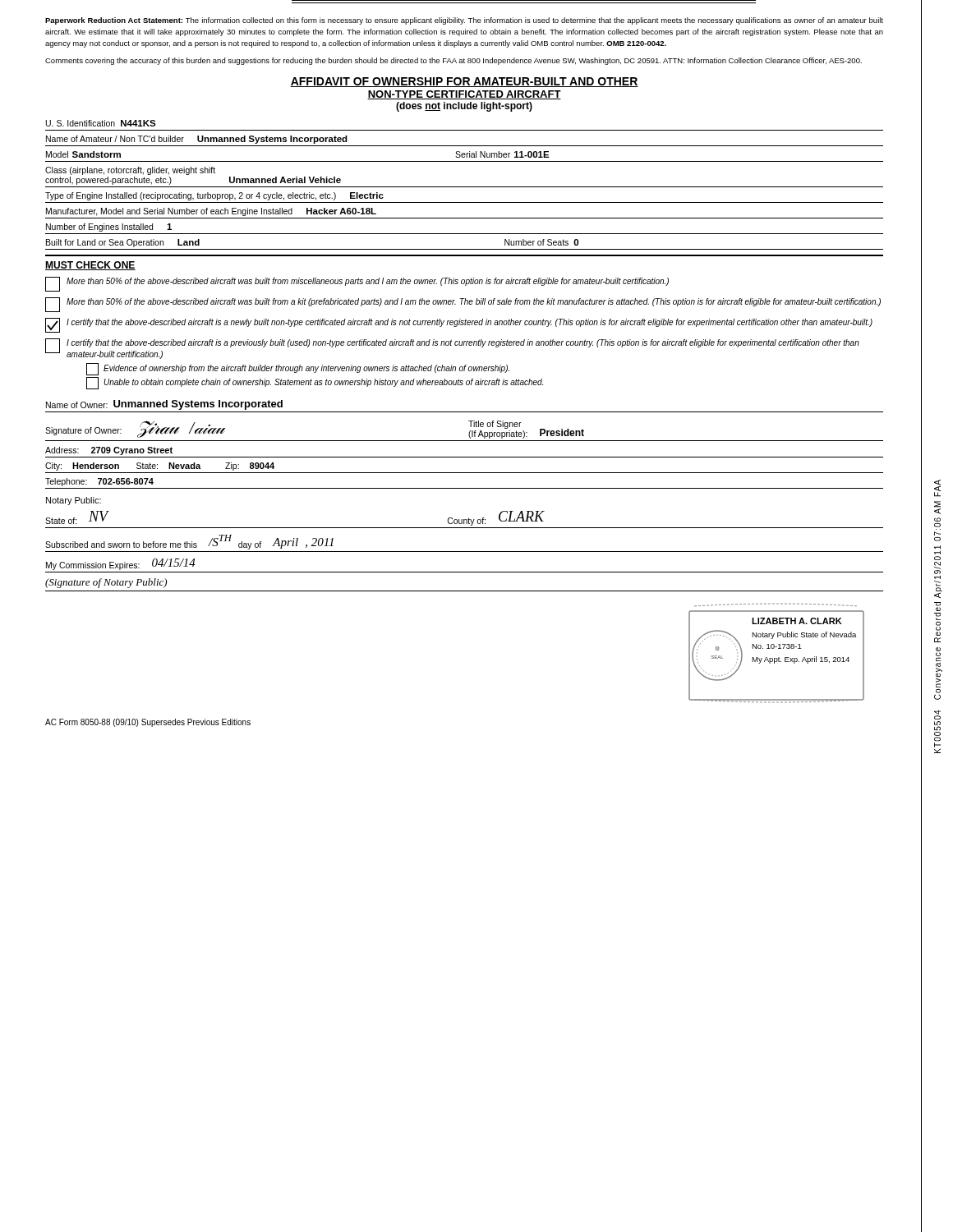Locate the block starting "Notary Public:"
This screenshot has height=1232, width=953.
coord(73,500)
